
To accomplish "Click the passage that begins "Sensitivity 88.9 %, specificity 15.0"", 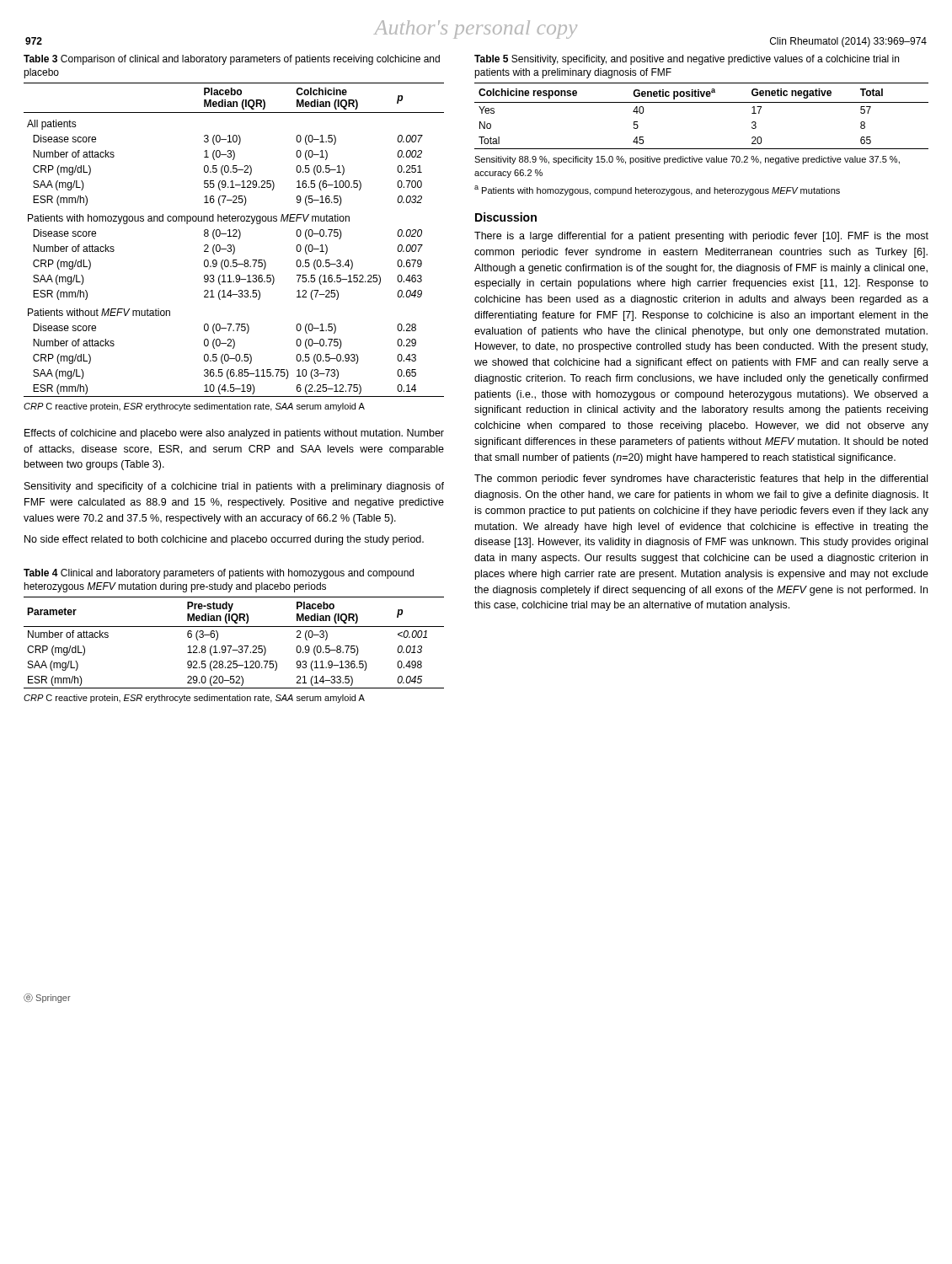I will [687, 166].
